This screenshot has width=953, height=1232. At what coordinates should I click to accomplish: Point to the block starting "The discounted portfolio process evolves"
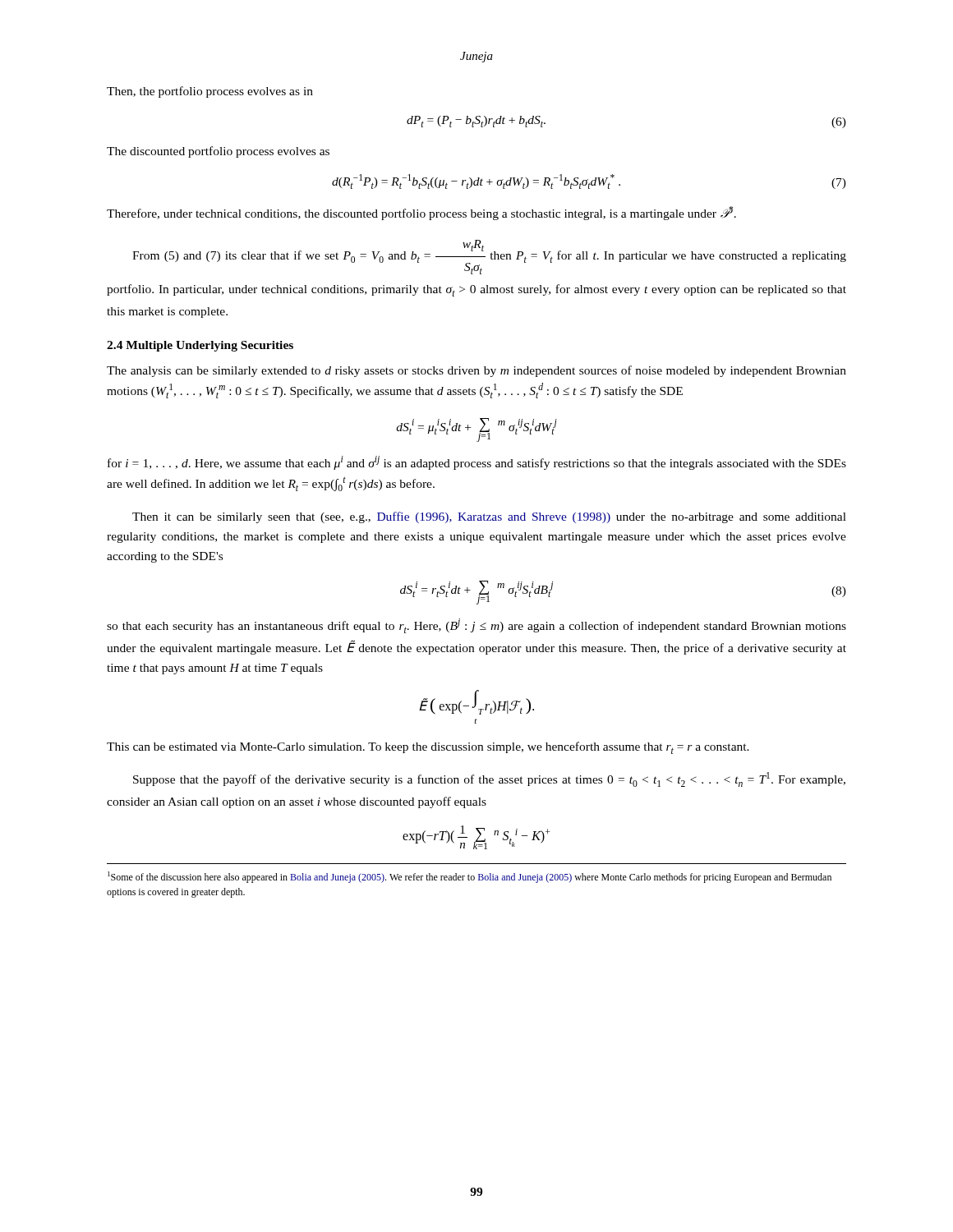[218, 152]
